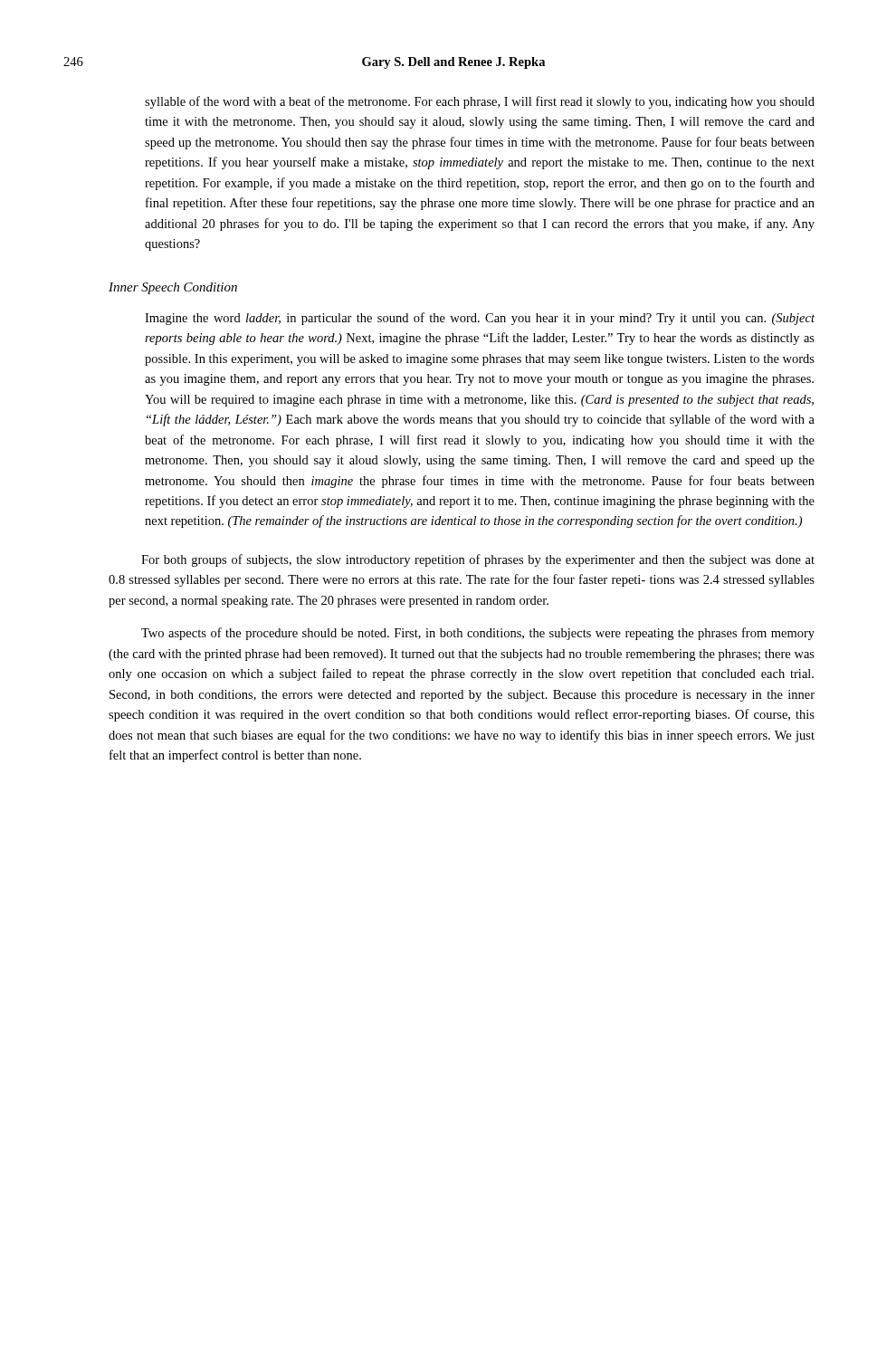This screenshot has height=1358, width=896.
Task: Click on the block starting "For both groups of subjects, the slow introductory"
Action: [462, 580]
